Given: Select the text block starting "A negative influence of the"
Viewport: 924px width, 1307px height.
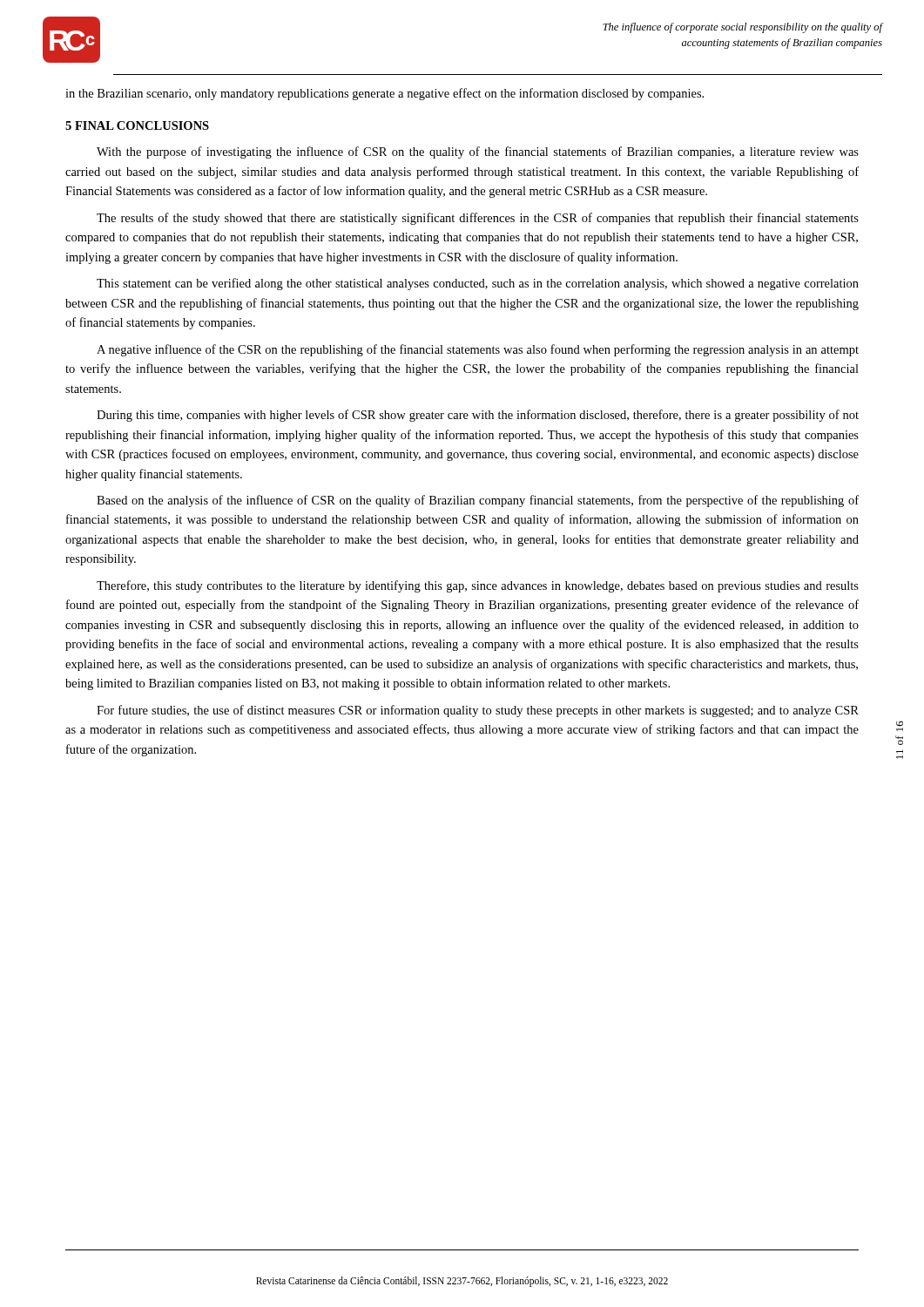Looking at the screenshot, I should 462,369.
